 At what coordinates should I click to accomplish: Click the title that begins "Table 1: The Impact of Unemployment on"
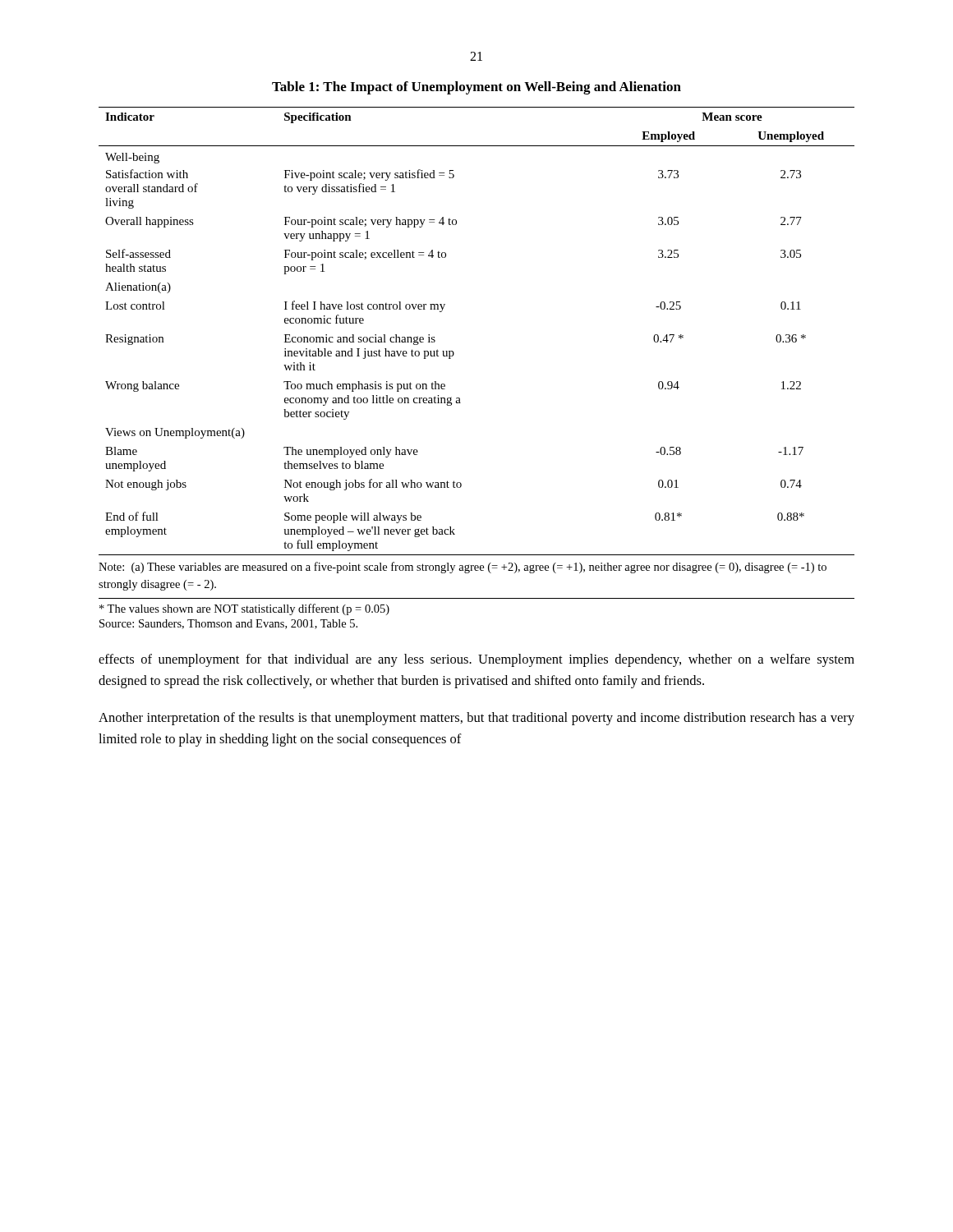point(476,87)
